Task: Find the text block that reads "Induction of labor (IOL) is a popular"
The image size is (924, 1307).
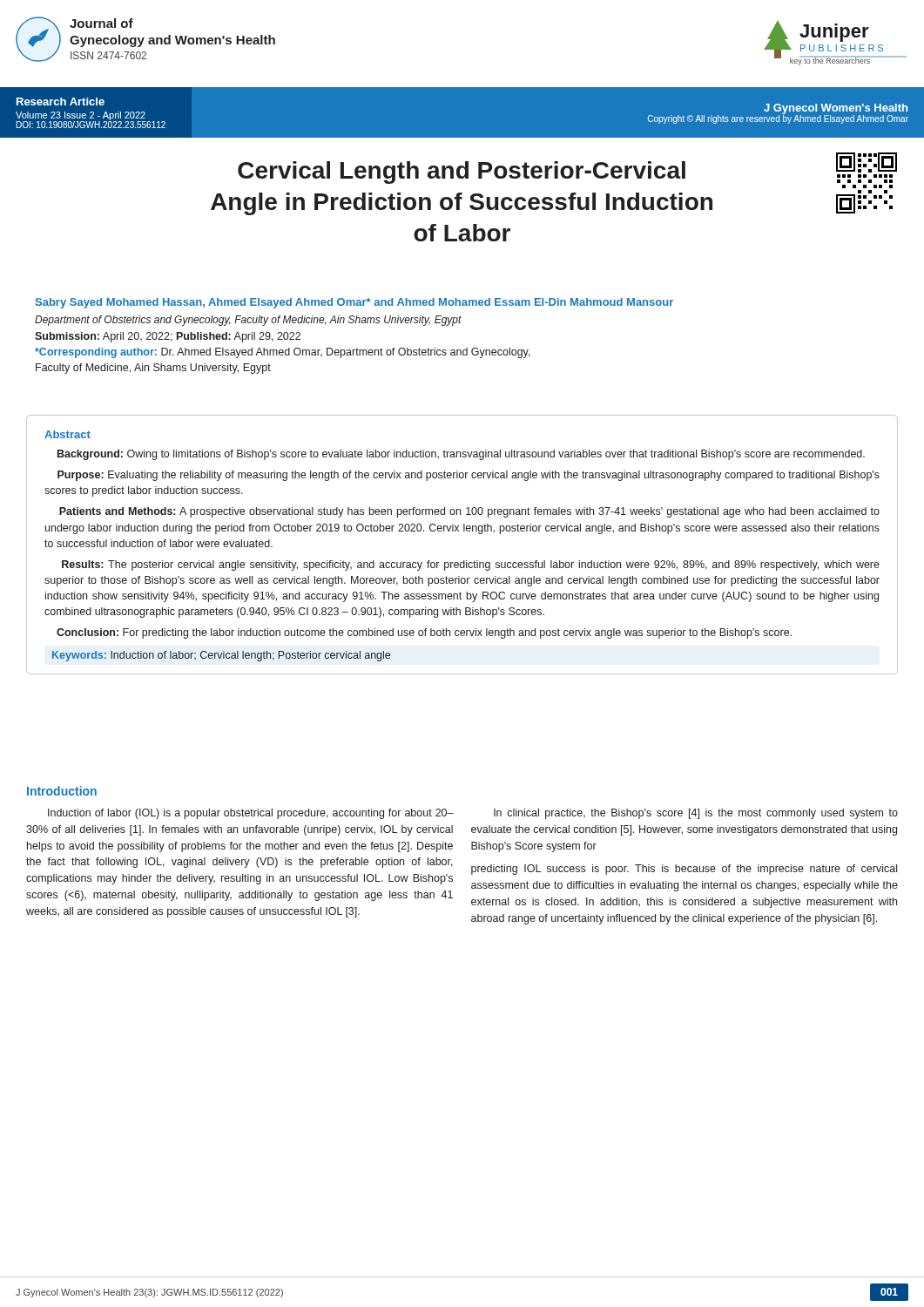Action: (x=240, y=862)
